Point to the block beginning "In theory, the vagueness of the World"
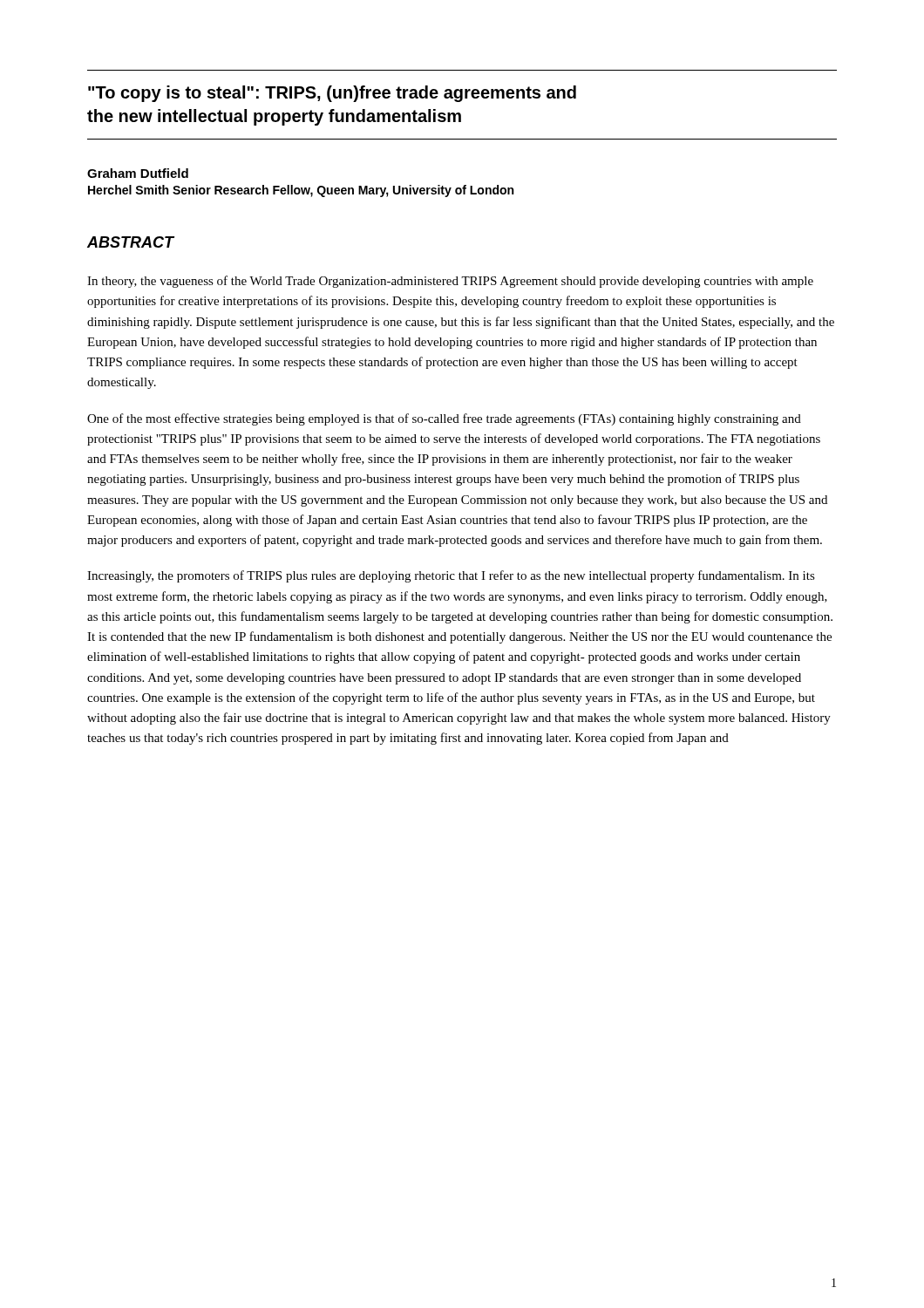This screenshot has width=924, height=1308. pos(461,331)
